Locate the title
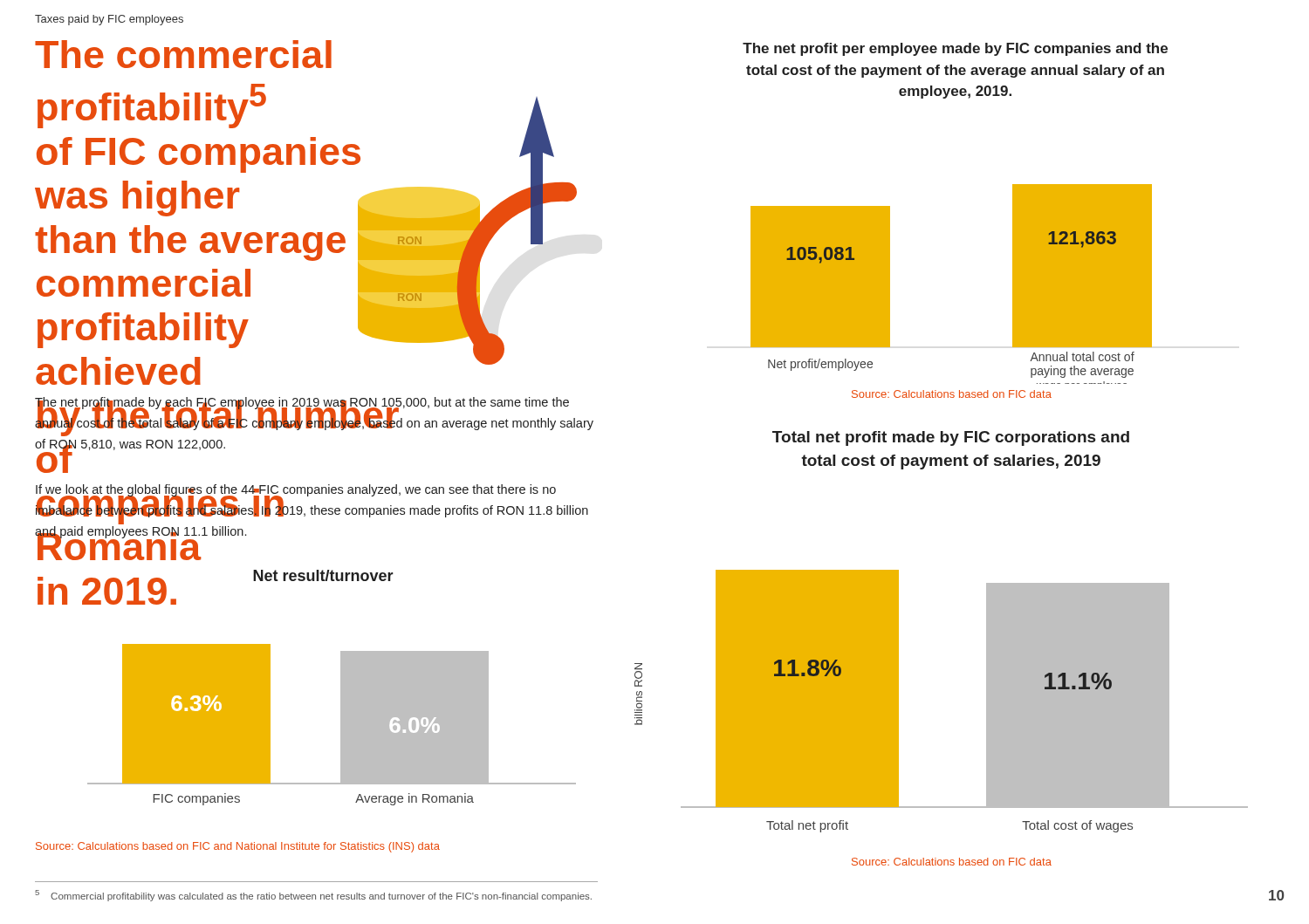1309x924 pixels. pos(217,323)
